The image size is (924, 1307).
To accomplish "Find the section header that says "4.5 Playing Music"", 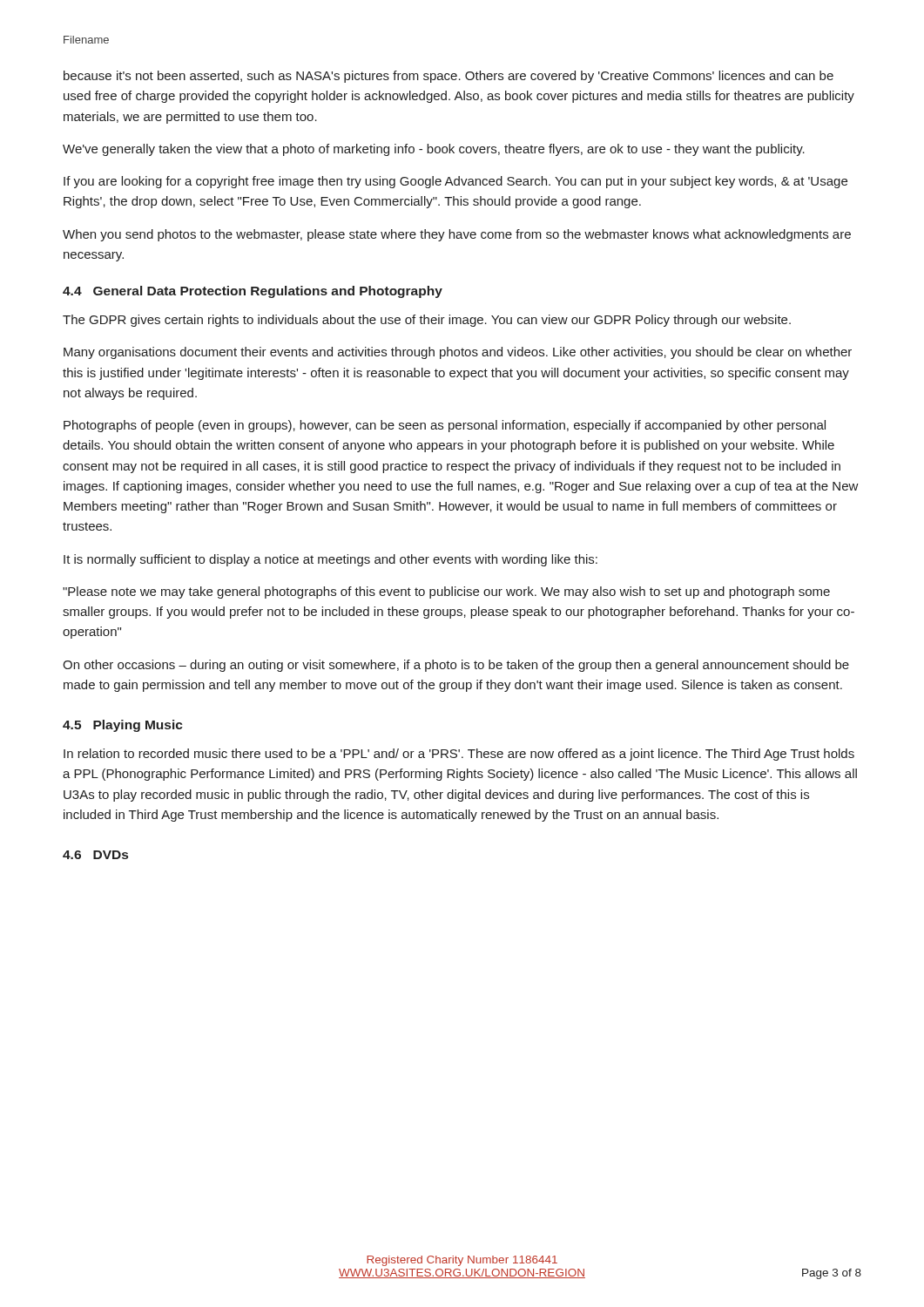I will tap(123, 725).
